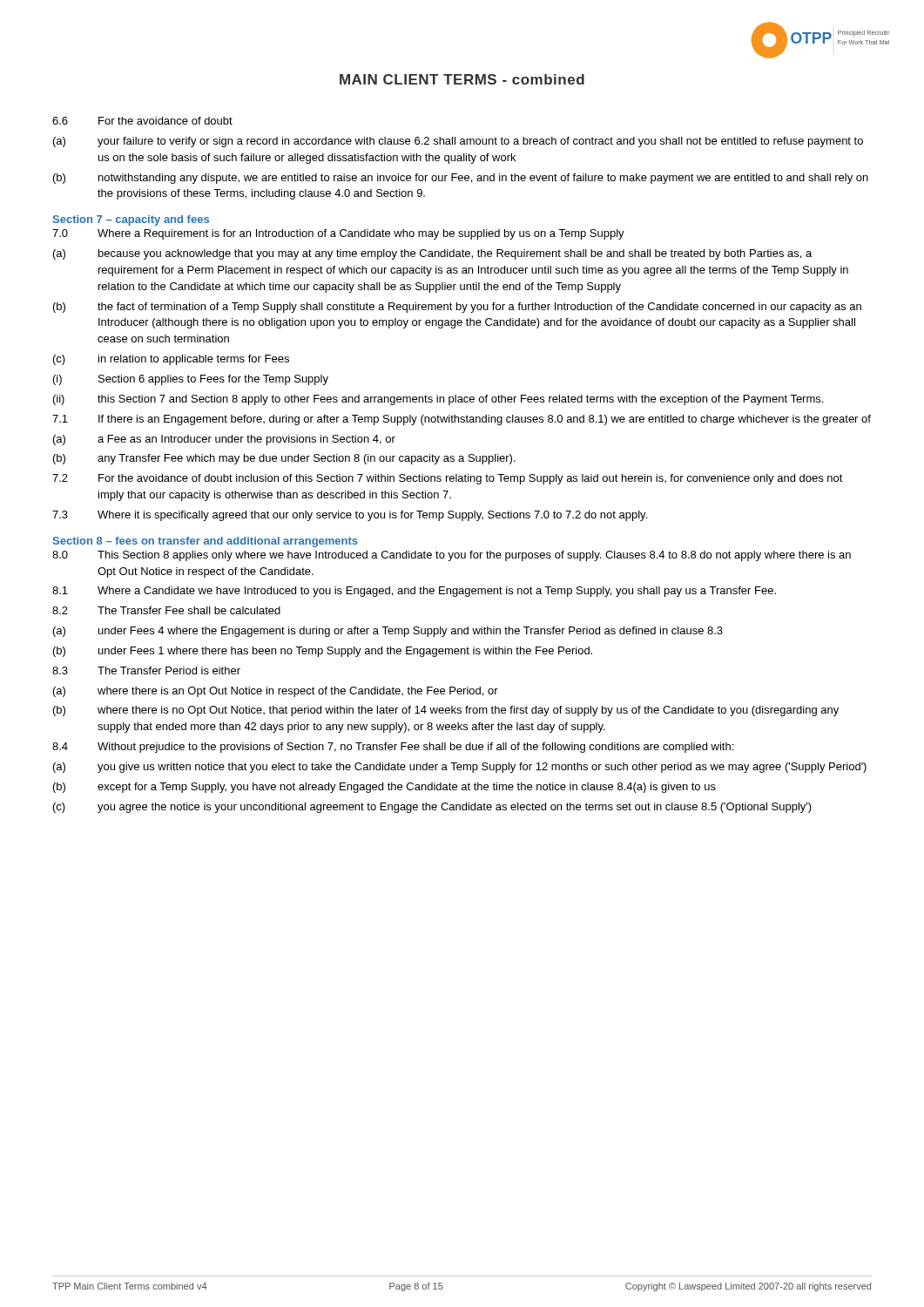Click on the list item that says "7.0 Where a Requirement is for an"
924x1307 pixels.
[x=462, y=234]
